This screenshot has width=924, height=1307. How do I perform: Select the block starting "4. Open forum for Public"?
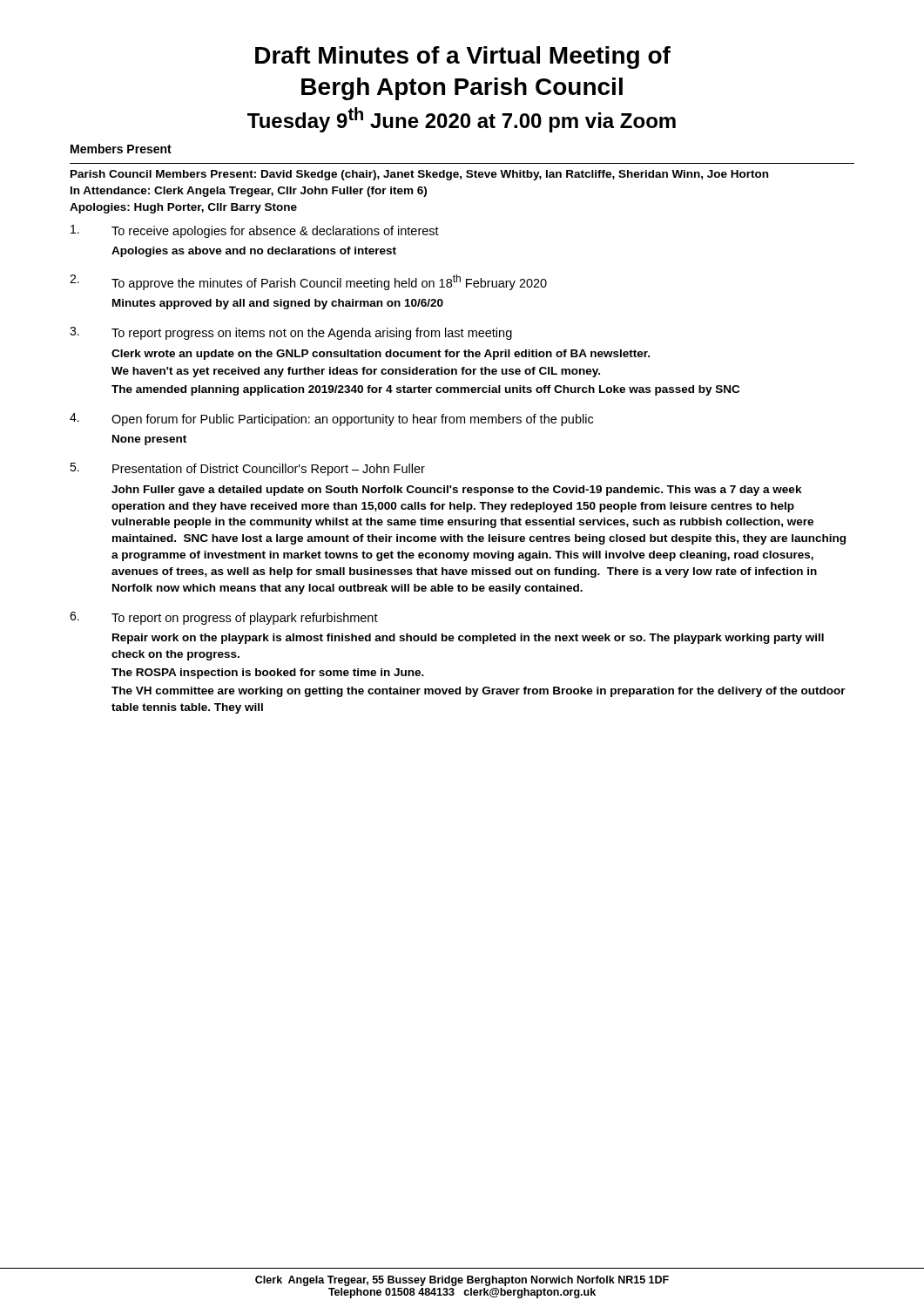click(462, 430)
